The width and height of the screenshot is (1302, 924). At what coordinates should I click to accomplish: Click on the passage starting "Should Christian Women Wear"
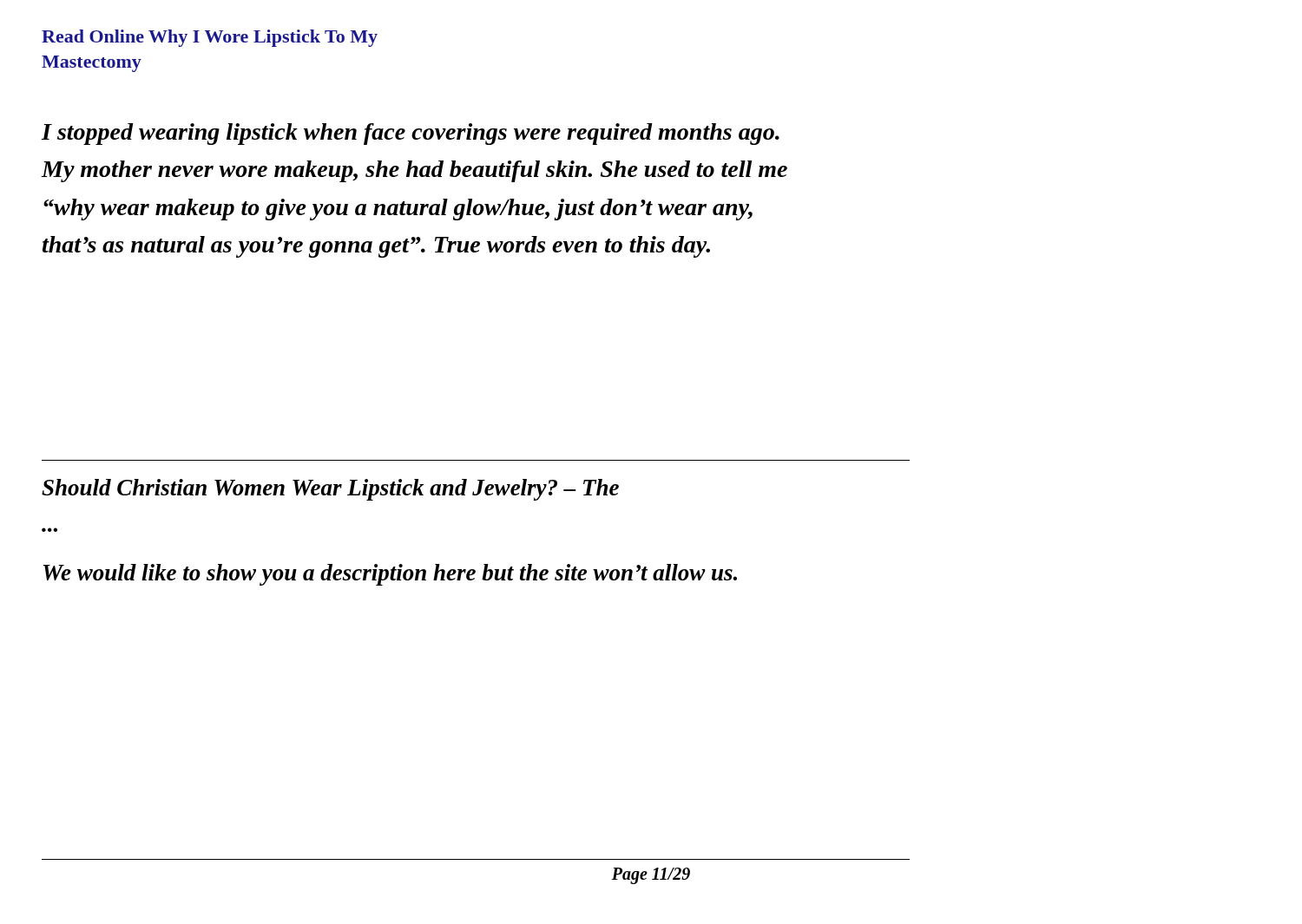[330, 490]
